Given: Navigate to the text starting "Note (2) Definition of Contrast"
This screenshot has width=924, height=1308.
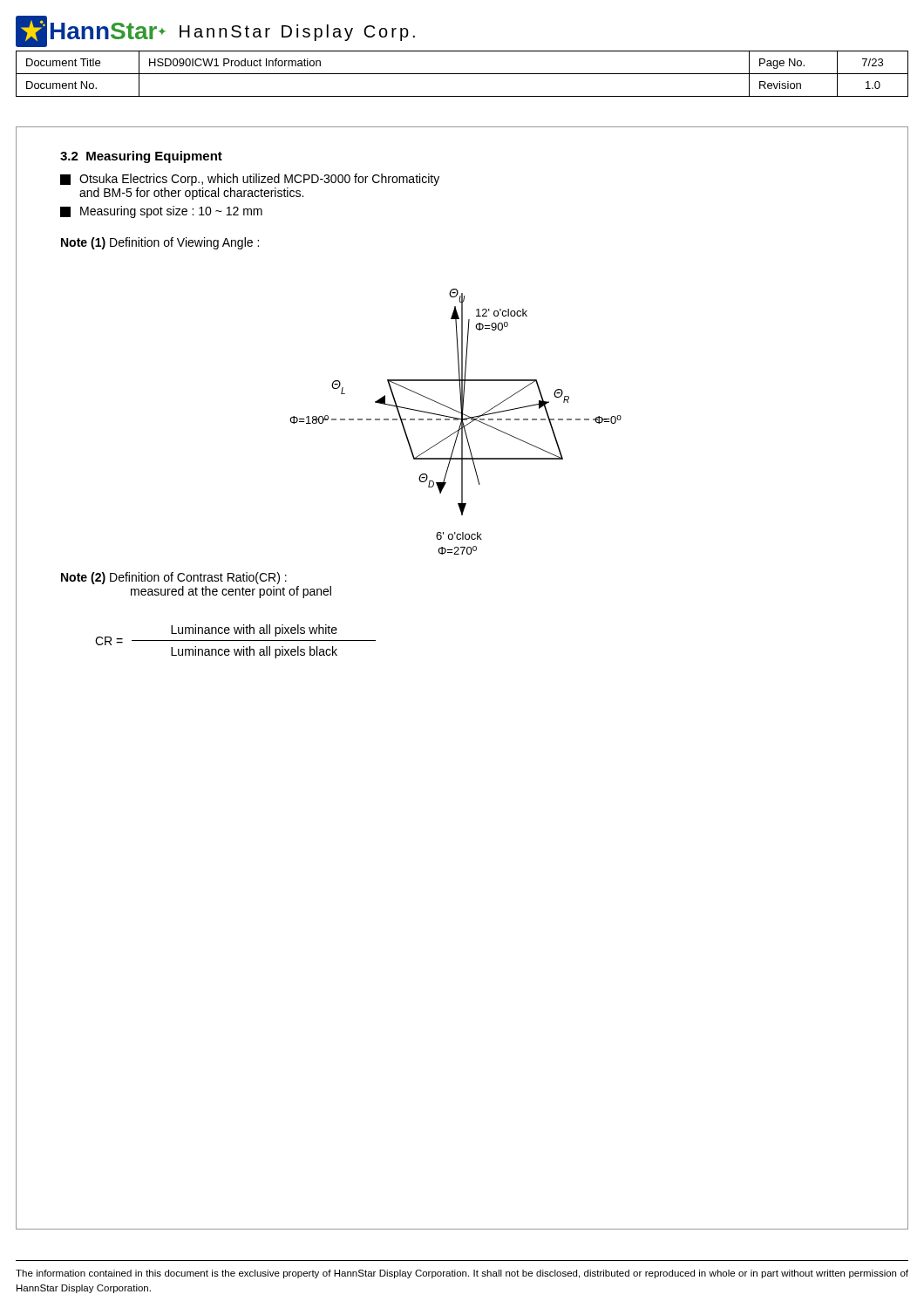Looking at the screenshot, I should [x=196, y=584].
